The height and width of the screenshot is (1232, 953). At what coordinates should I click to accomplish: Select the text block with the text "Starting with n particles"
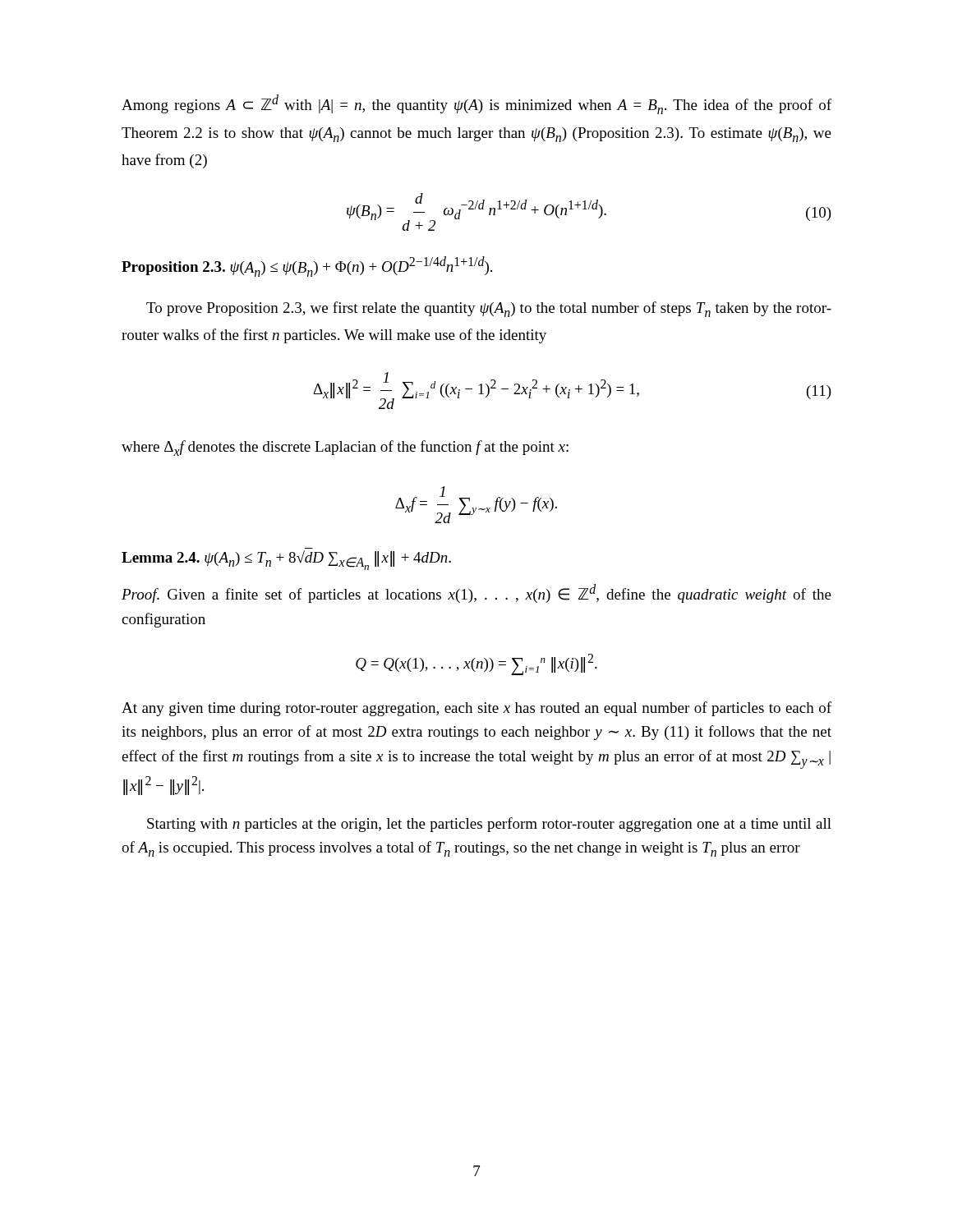pyautogui.click(x=476, y=837)
